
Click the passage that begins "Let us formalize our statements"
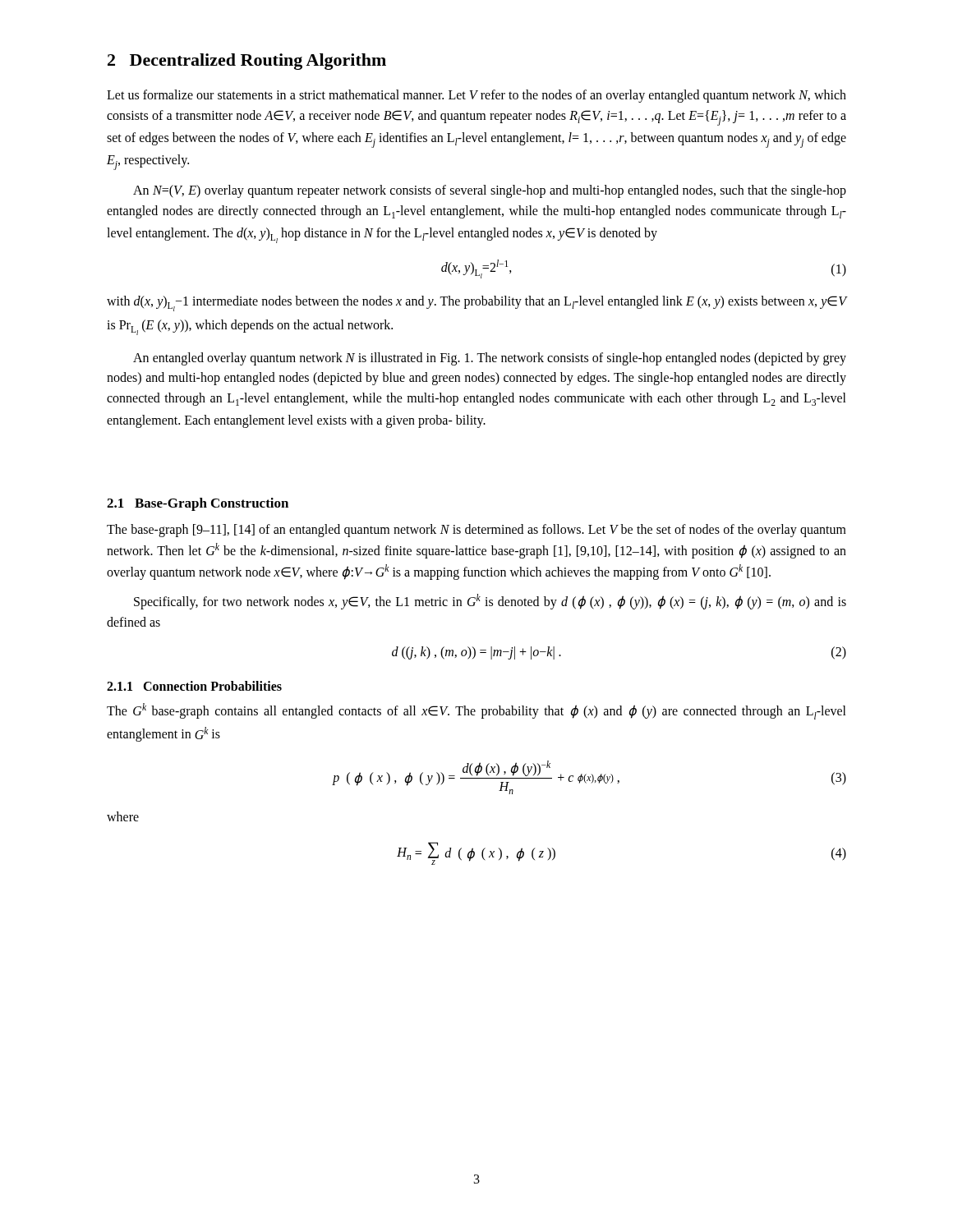pos(476,129)
